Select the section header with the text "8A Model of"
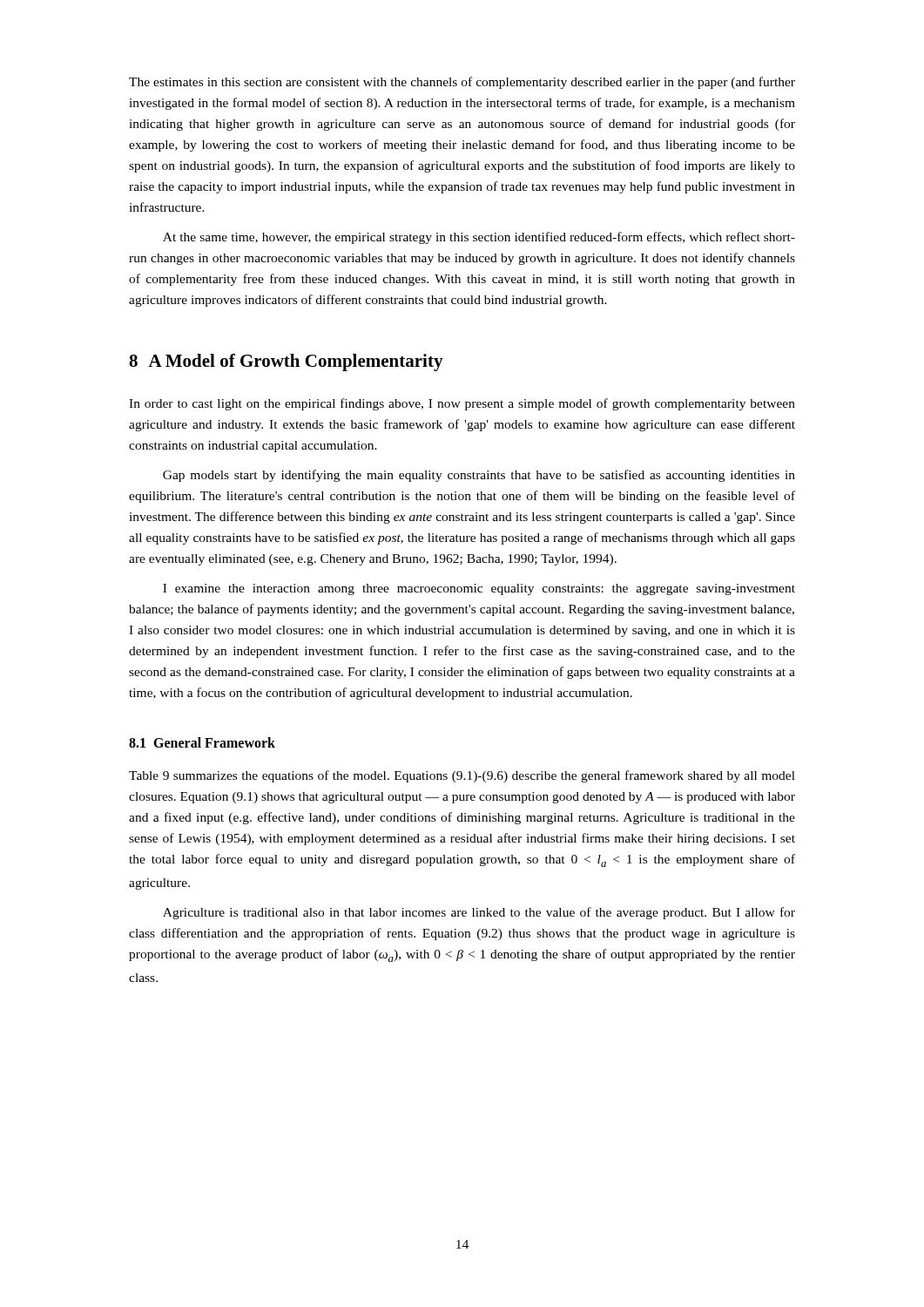This screenshot has width=924, height=1307. [286, 362]
